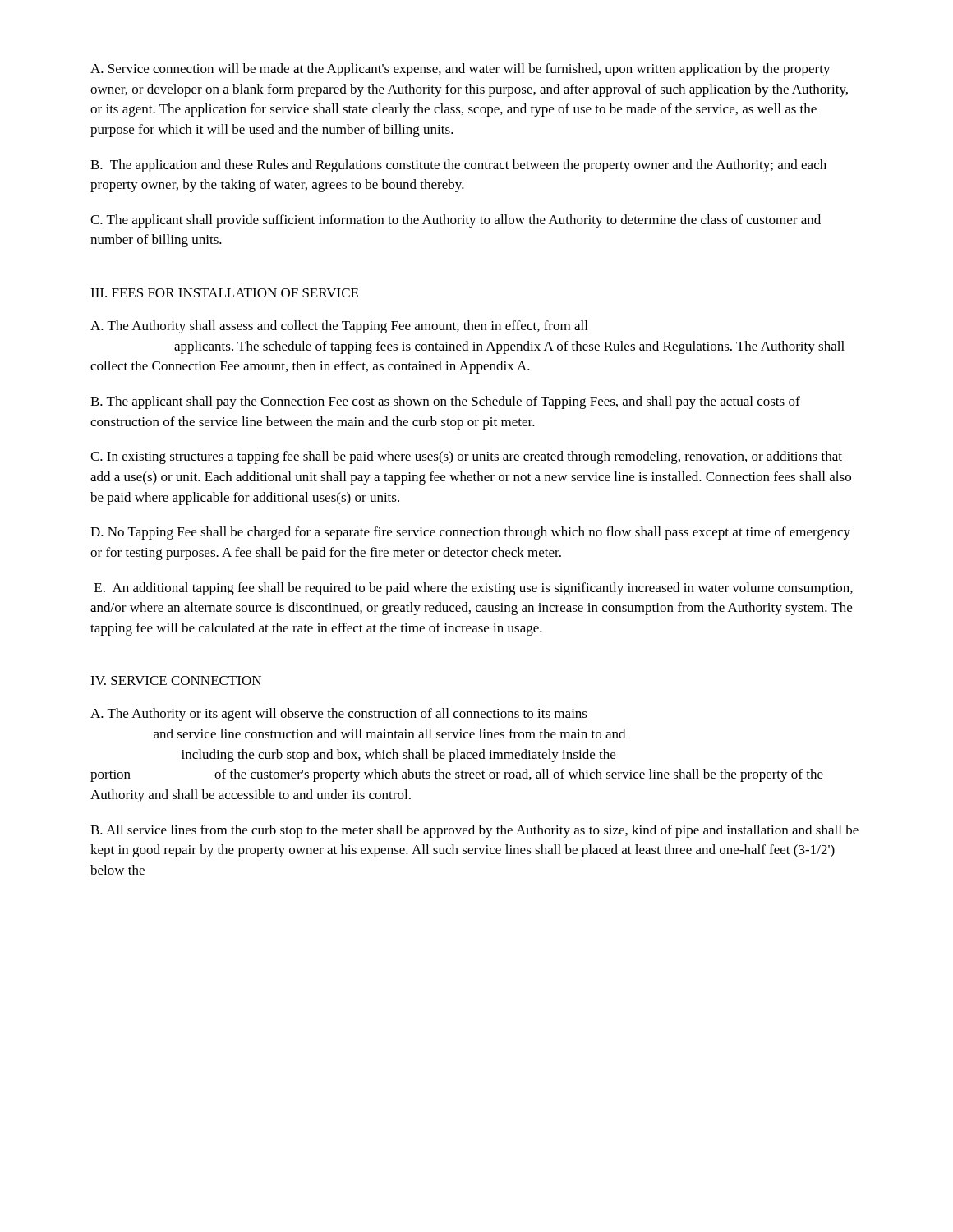Find the text block with the text "D. No Tapping"
The width and height of the screenshot is (953, 1232).
470,542
